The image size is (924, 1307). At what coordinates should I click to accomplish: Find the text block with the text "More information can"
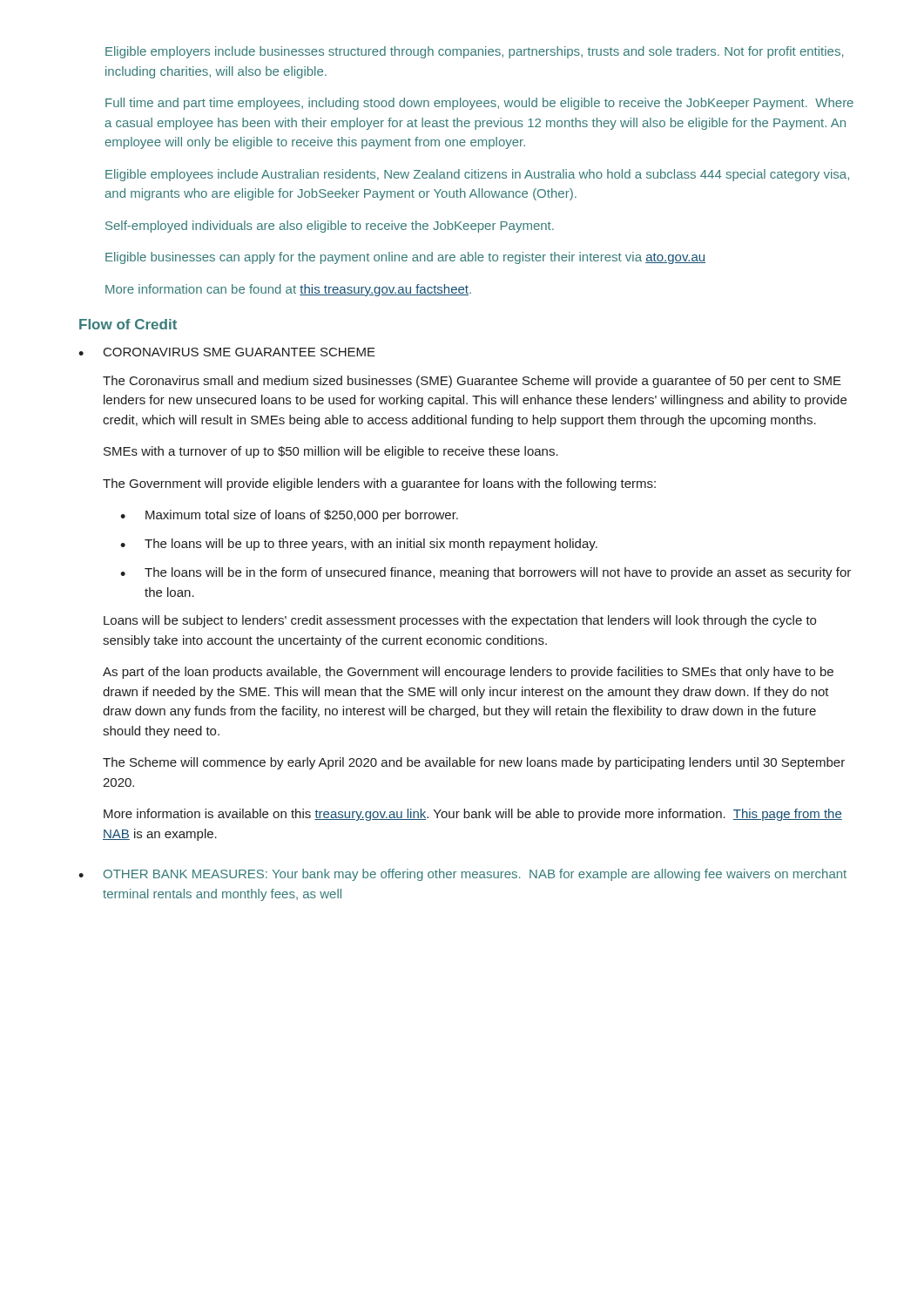[x=288, y=288]
